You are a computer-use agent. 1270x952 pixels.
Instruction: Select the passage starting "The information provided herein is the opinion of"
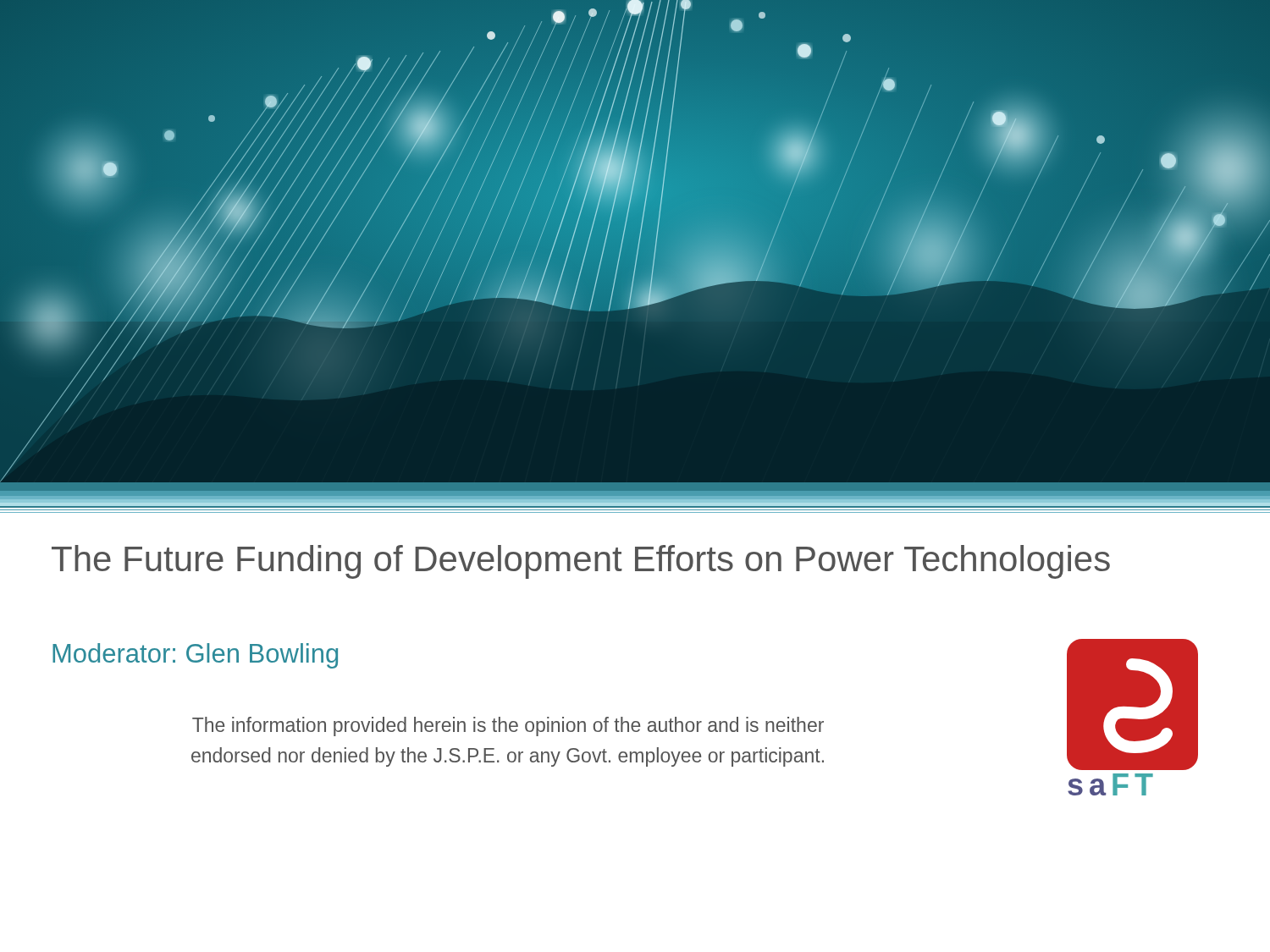point(508,741)
